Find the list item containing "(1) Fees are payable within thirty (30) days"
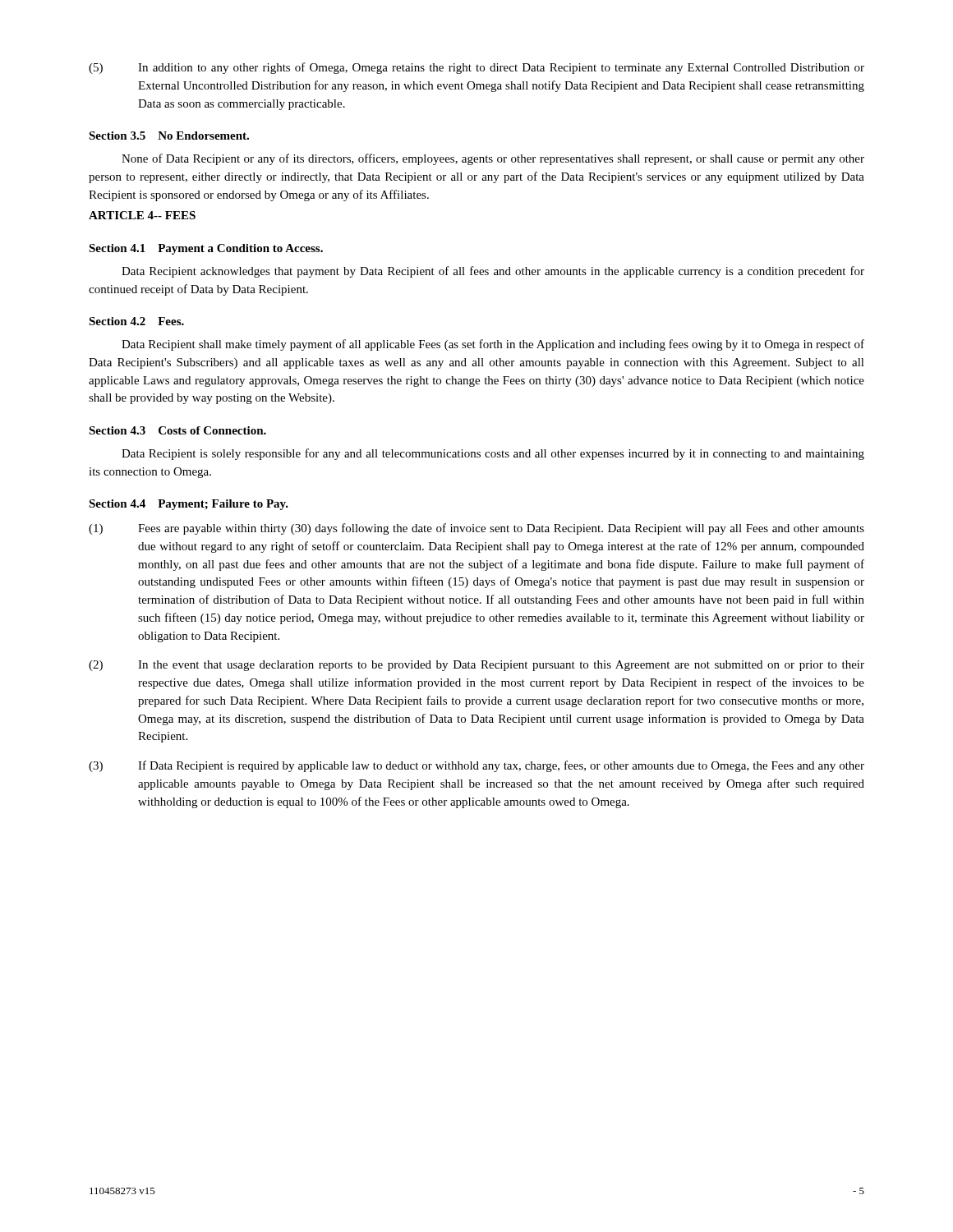This screenshot has width=953, height=1232. click(476, 582)
